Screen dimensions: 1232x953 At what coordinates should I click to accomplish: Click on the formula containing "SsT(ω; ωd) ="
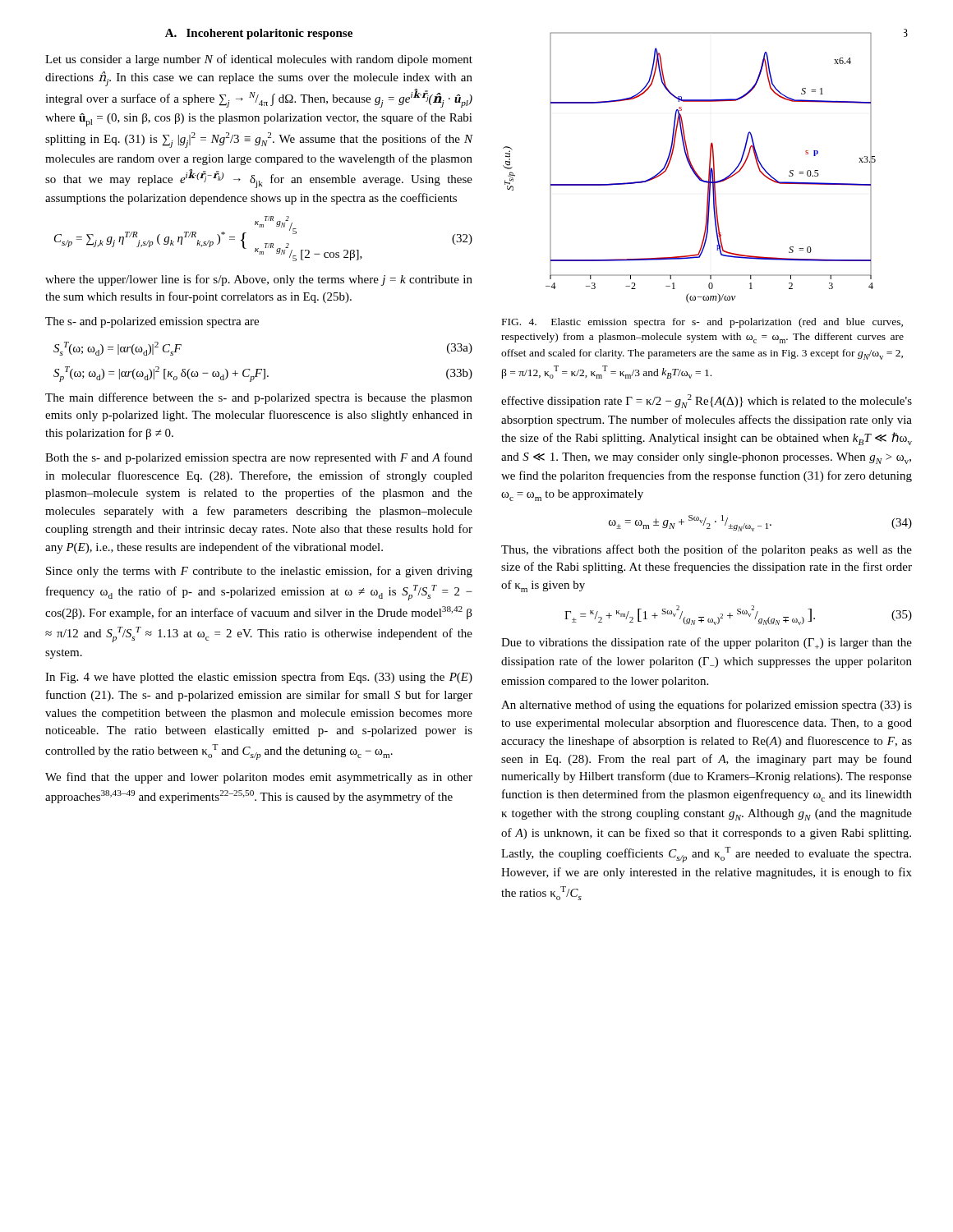pos(259,361)
